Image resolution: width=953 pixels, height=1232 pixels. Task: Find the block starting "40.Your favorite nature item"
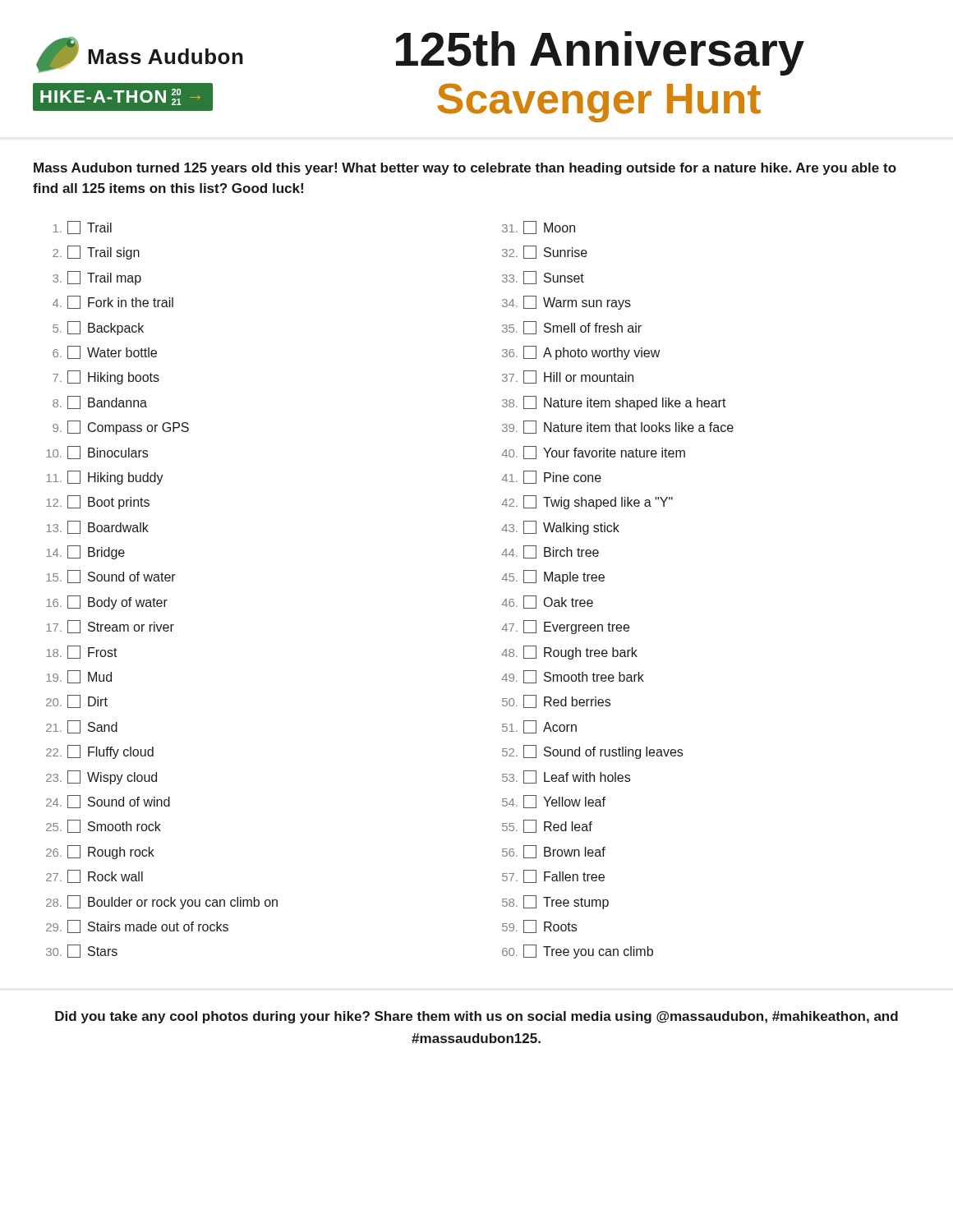click(x=587, y=453)
